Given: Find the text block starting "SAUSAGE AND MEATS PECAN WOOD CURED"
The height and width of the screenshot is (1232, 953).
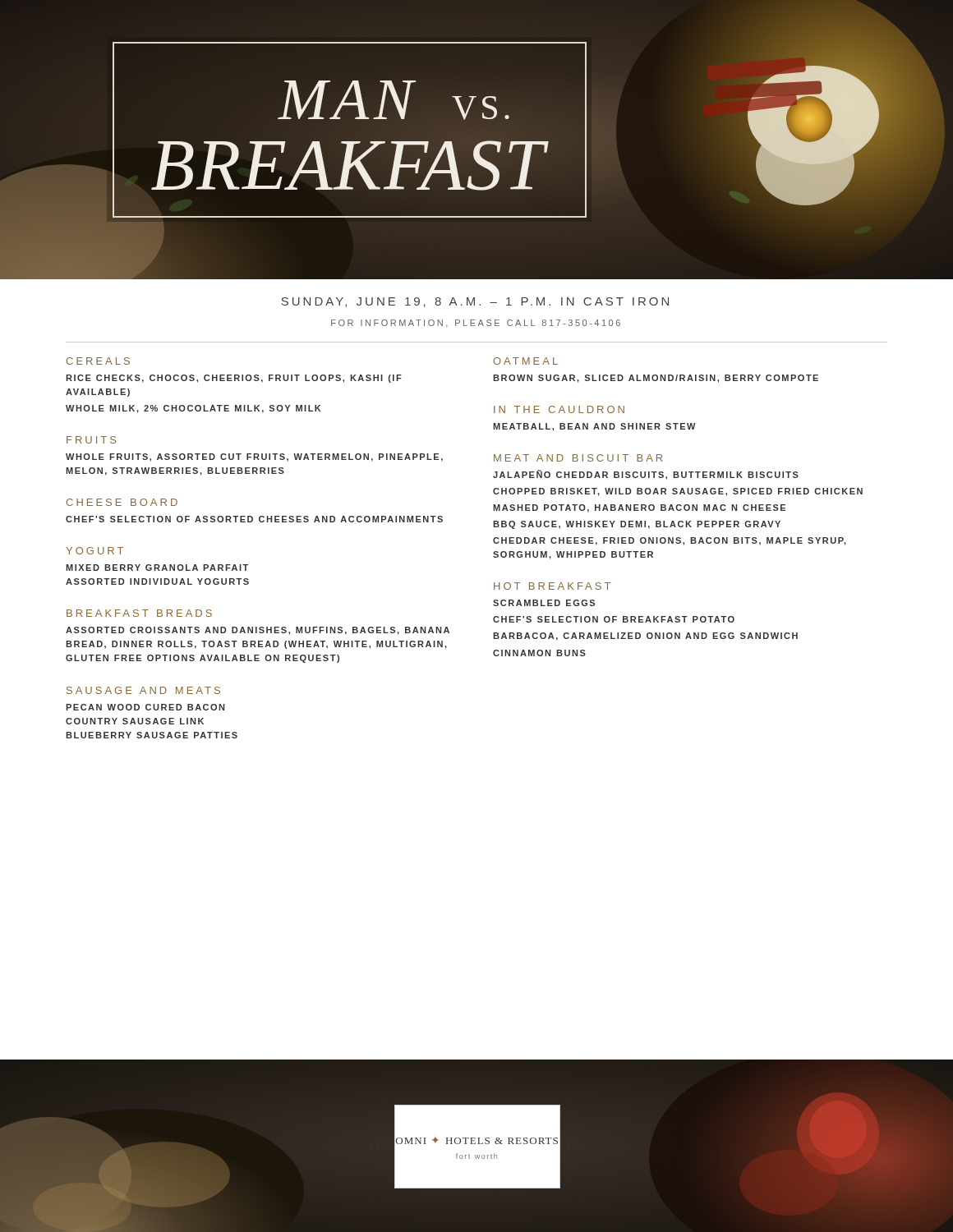Looking at the screenshot, I should 143,690.
